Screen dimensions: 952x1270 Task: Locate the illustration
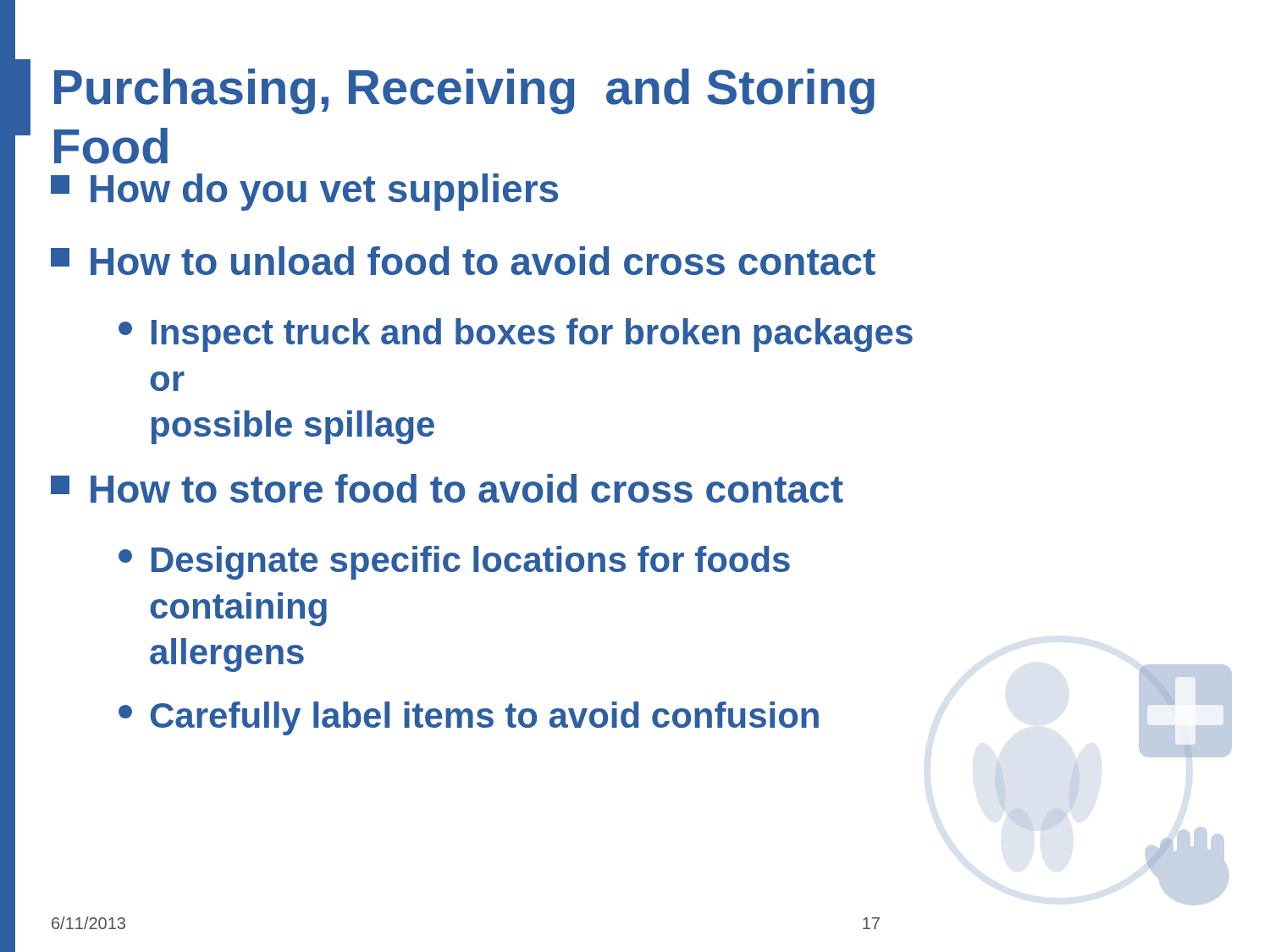1067,766
